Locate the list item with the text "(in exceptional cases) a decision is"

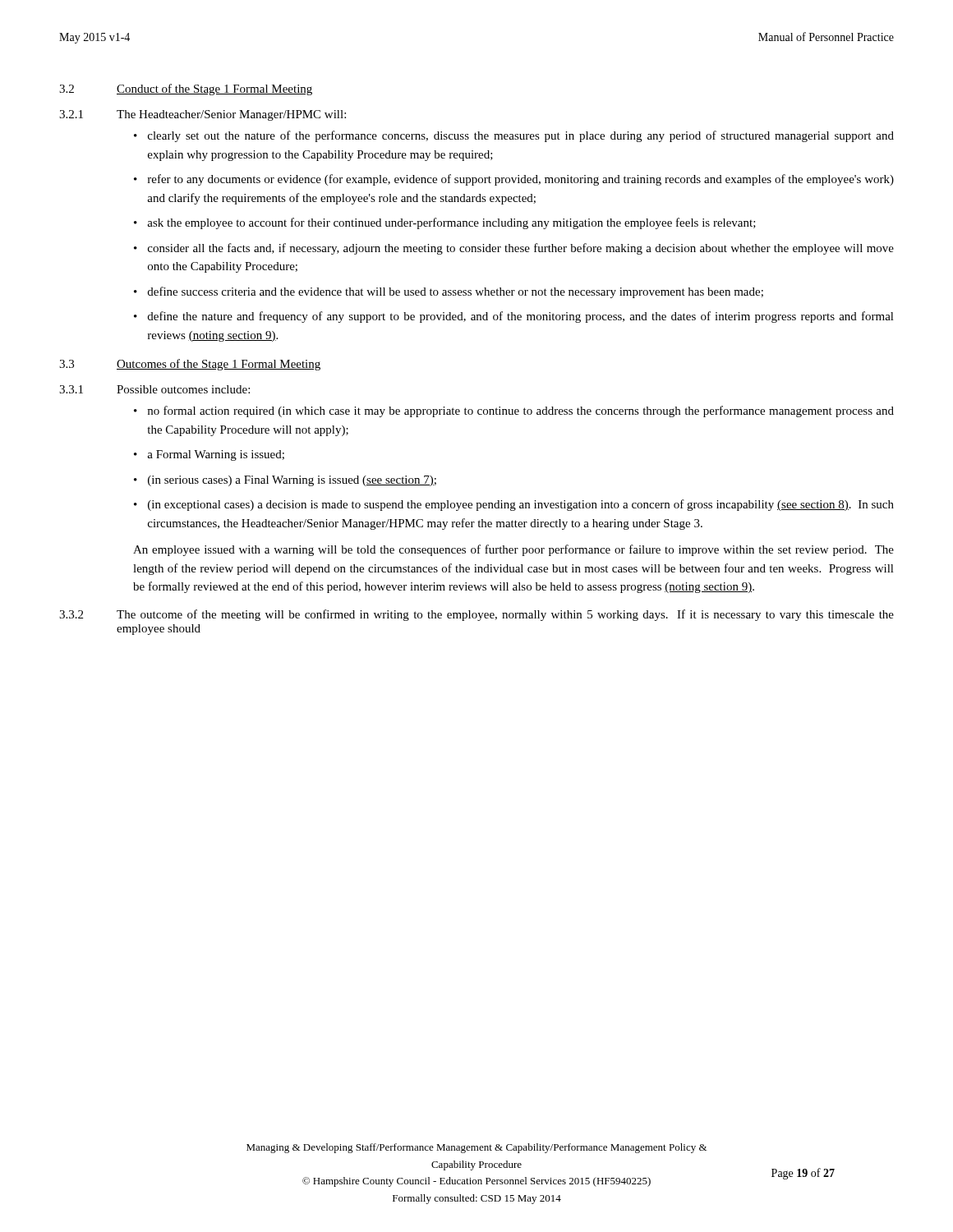(x=521, y=514)
